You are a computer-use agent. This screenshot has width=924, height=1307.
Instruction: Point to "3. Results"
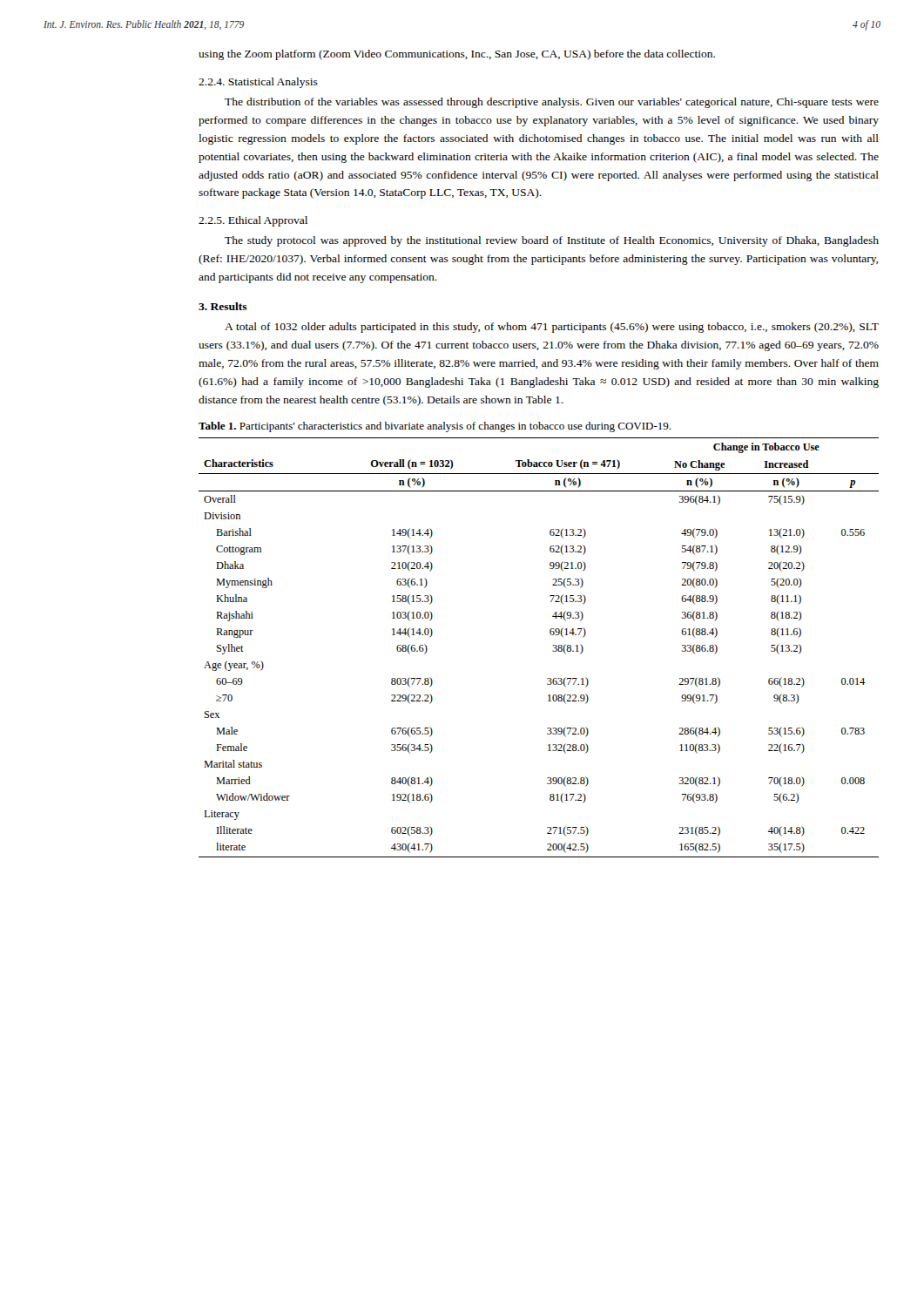click(x=223, y=306)
